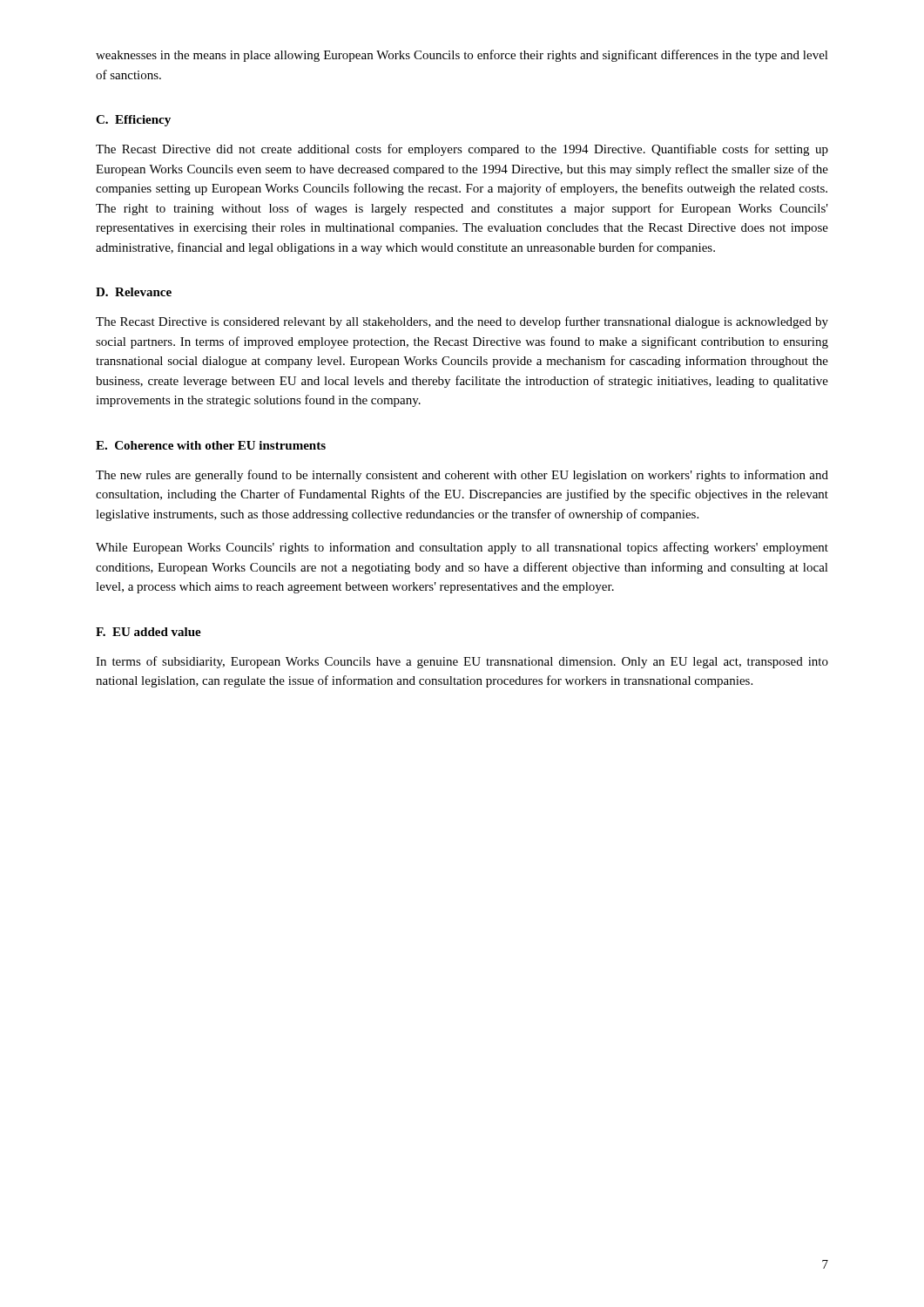
Task: Click the section header that begins "E. Coherence with"
Action: (211, 445)
